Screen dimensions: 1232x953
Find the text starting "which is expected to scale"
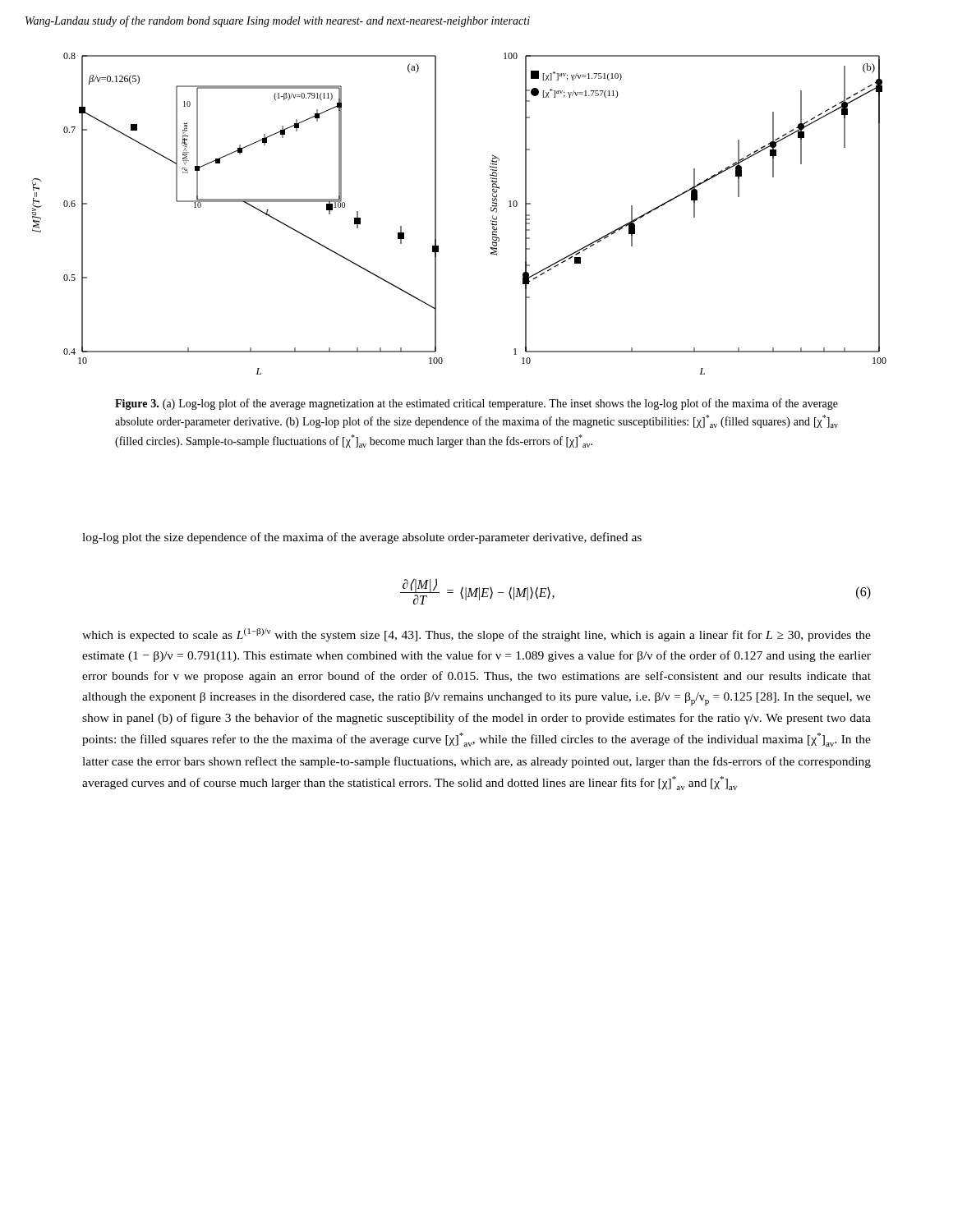coord(476,709)
